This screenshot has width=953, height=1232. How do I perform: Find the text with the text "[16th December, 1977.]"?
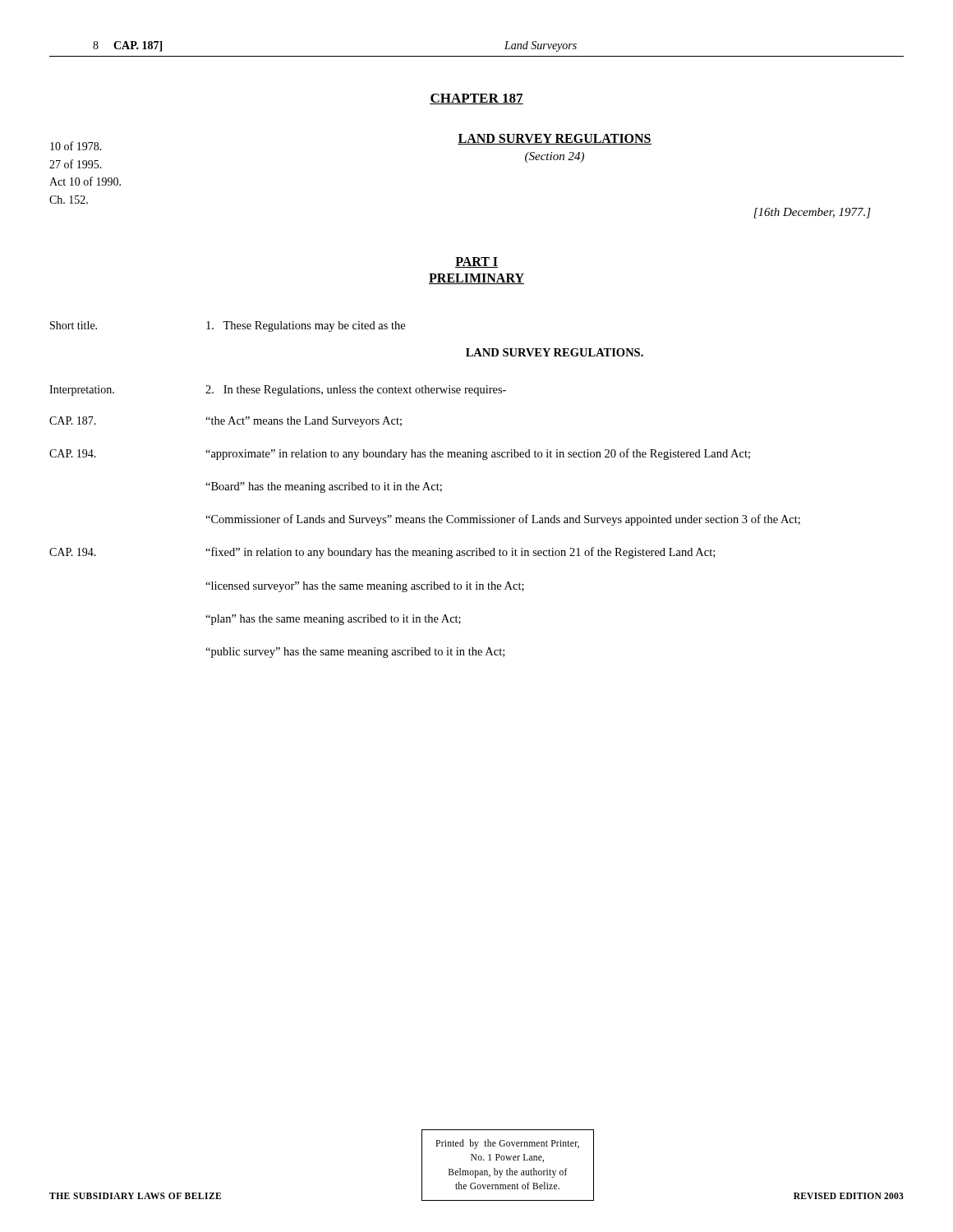812,212
